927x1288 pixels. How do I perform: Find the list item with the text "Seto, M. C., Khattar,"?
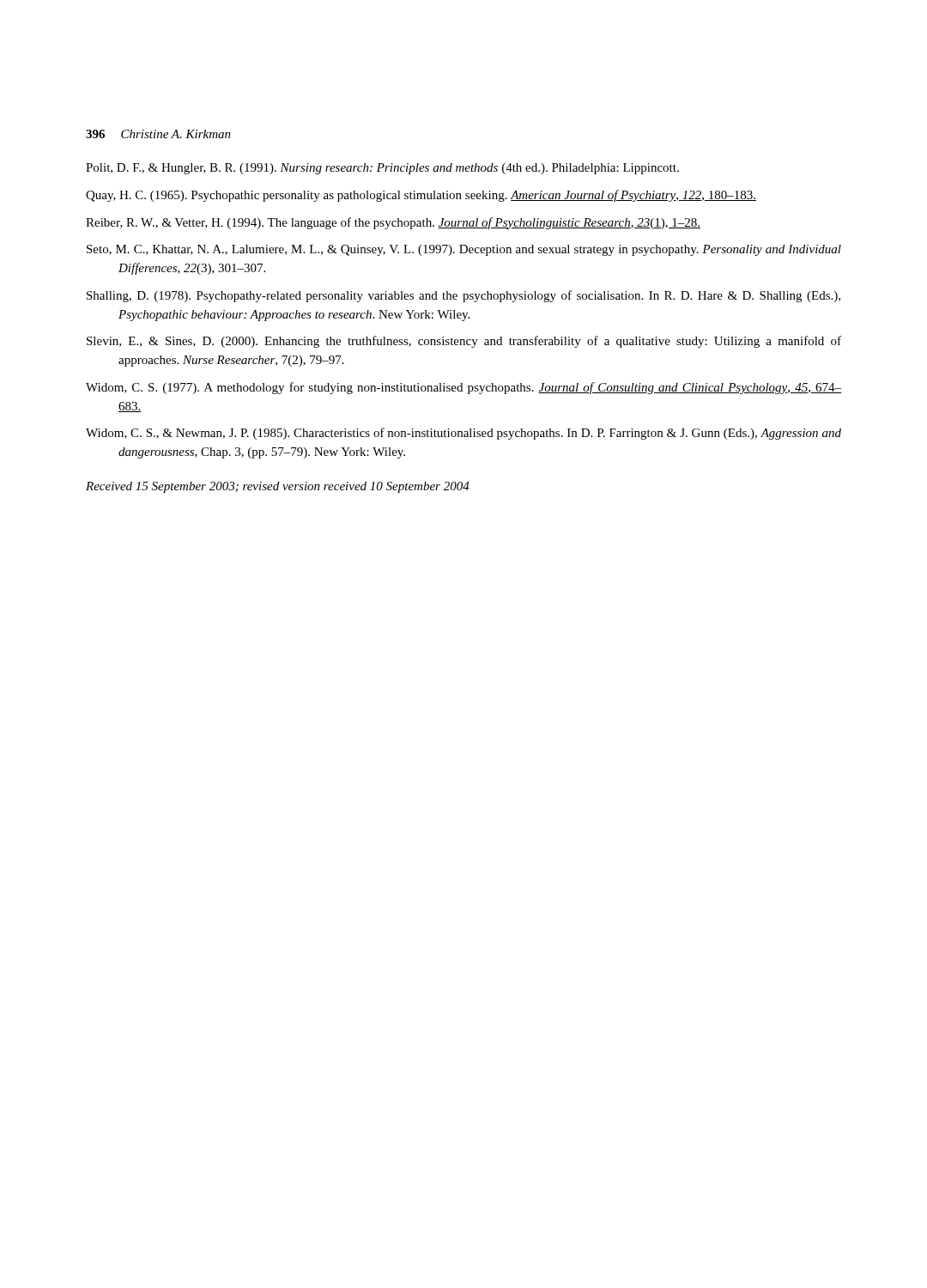[464, 259]
